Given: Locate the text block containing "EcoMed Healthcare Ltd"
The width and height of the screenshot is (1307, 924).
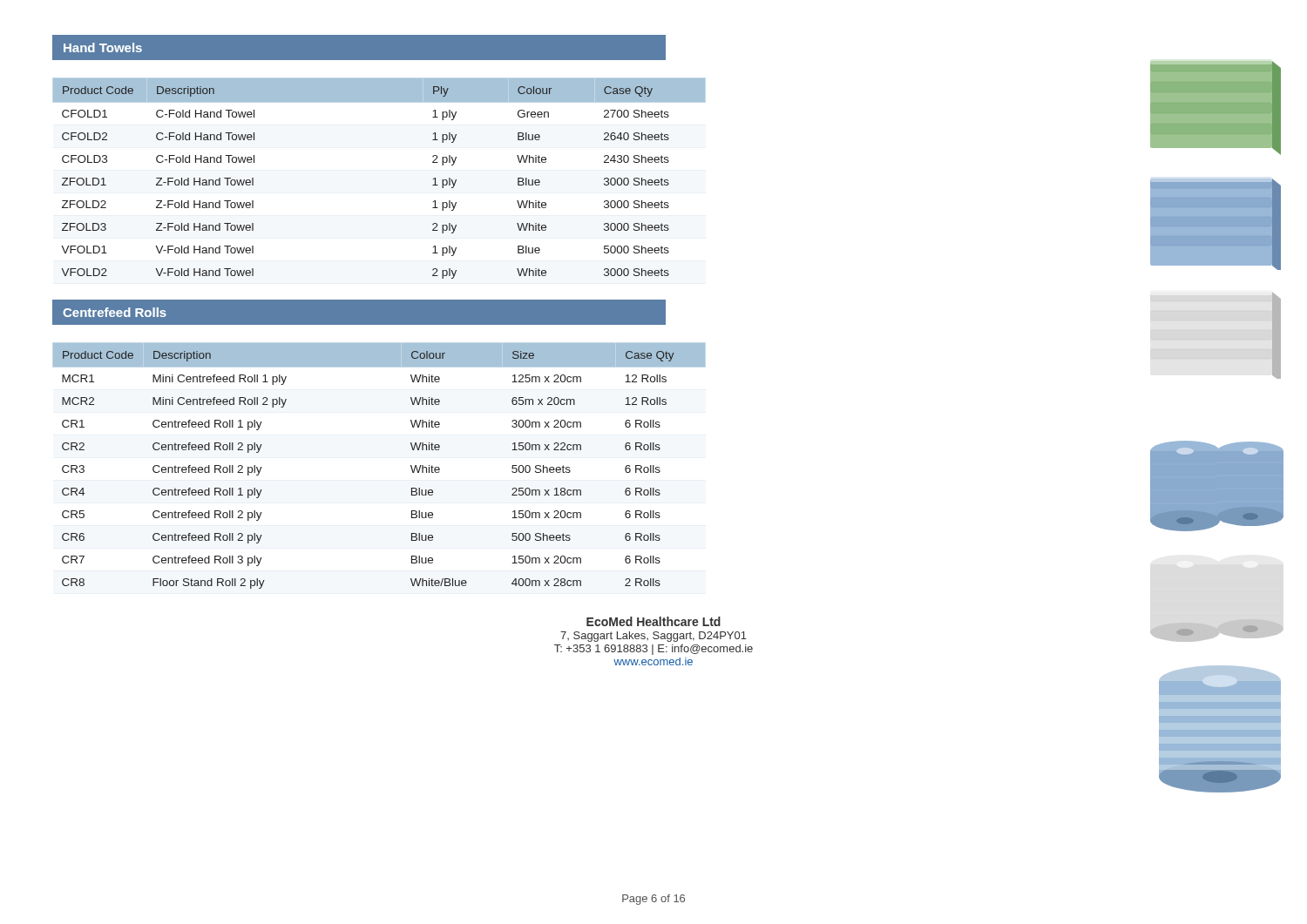Looking at the screenshot, I should point(654,641).
